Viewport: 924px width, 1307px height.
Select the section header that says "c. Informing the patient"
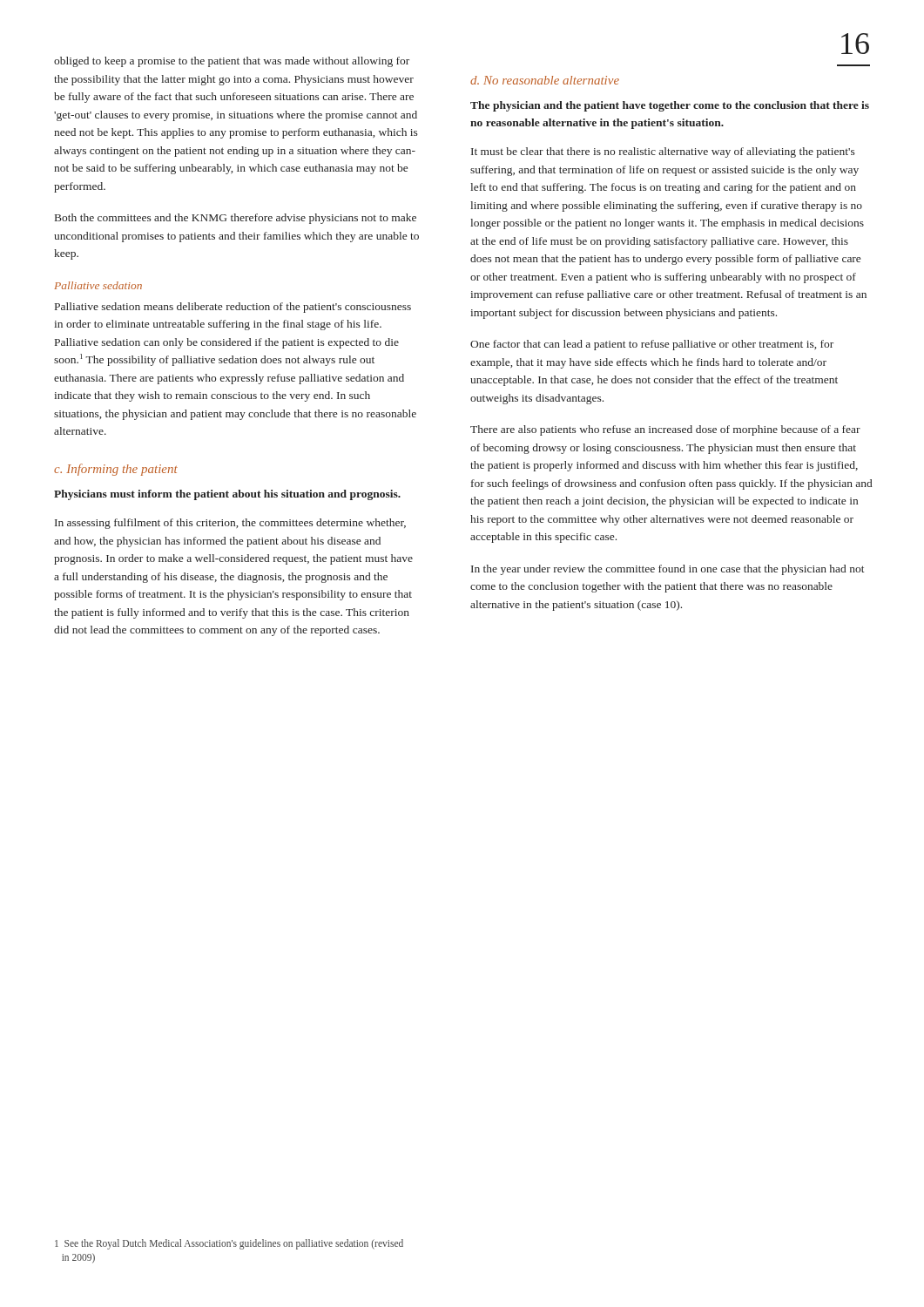(x=116, y=469)
